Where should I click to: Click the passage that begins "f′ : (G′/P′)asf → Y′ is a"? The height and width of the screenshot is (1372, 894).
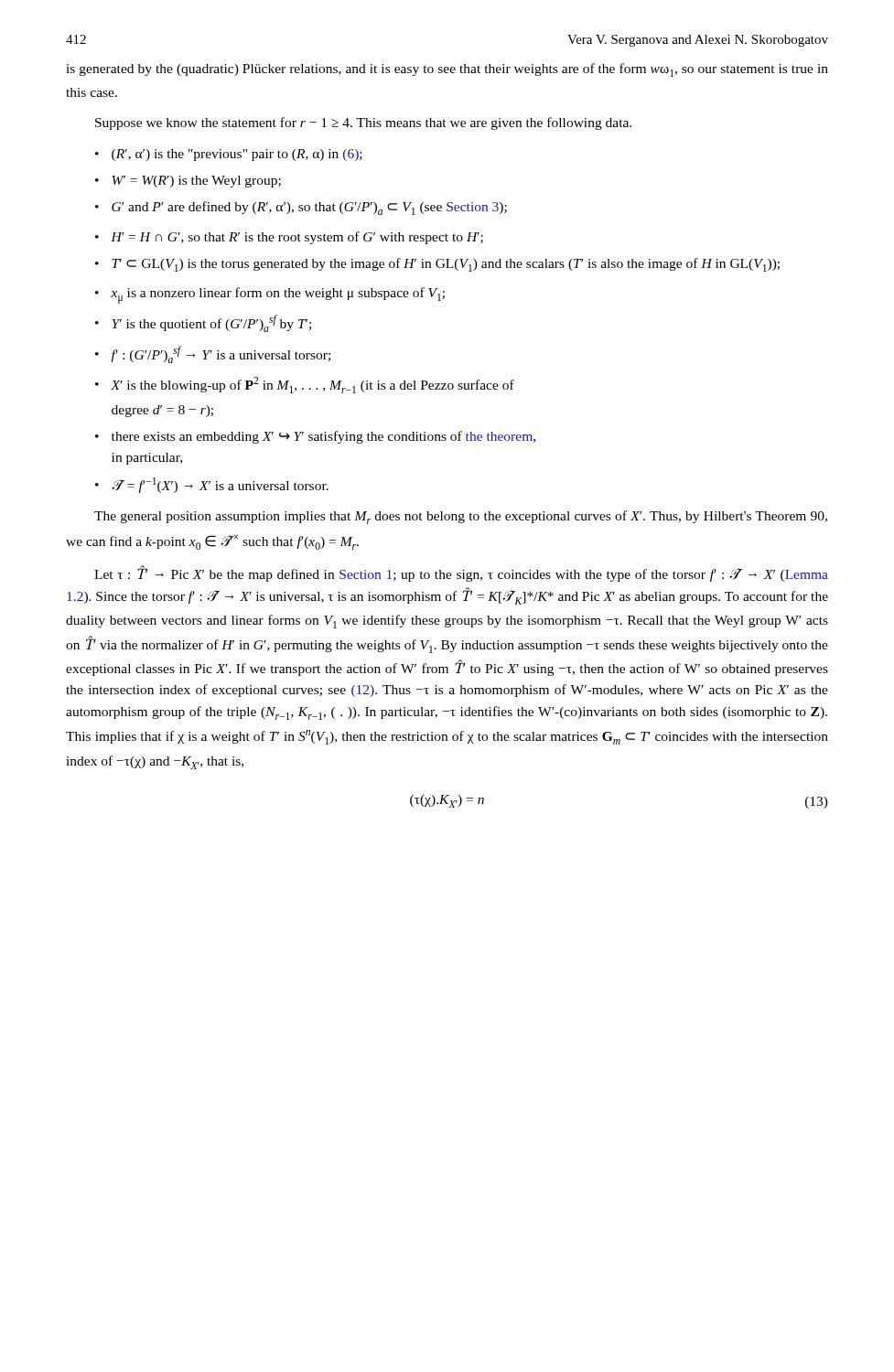(x=221, y=355)
